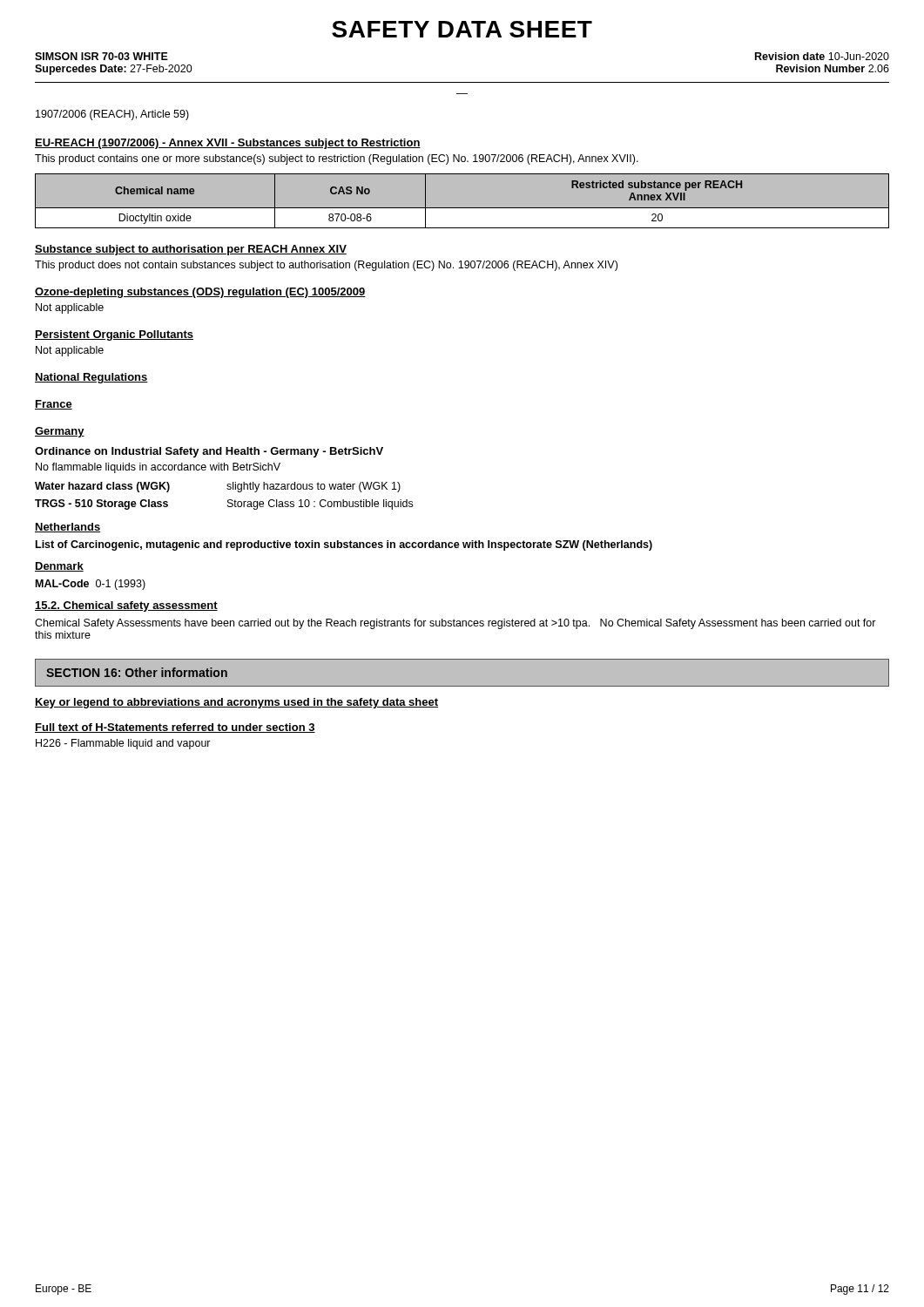Find the block starting "MAL-Code 0-1 (1993)"
The image size is (924, 1307).
coord(90,584)
